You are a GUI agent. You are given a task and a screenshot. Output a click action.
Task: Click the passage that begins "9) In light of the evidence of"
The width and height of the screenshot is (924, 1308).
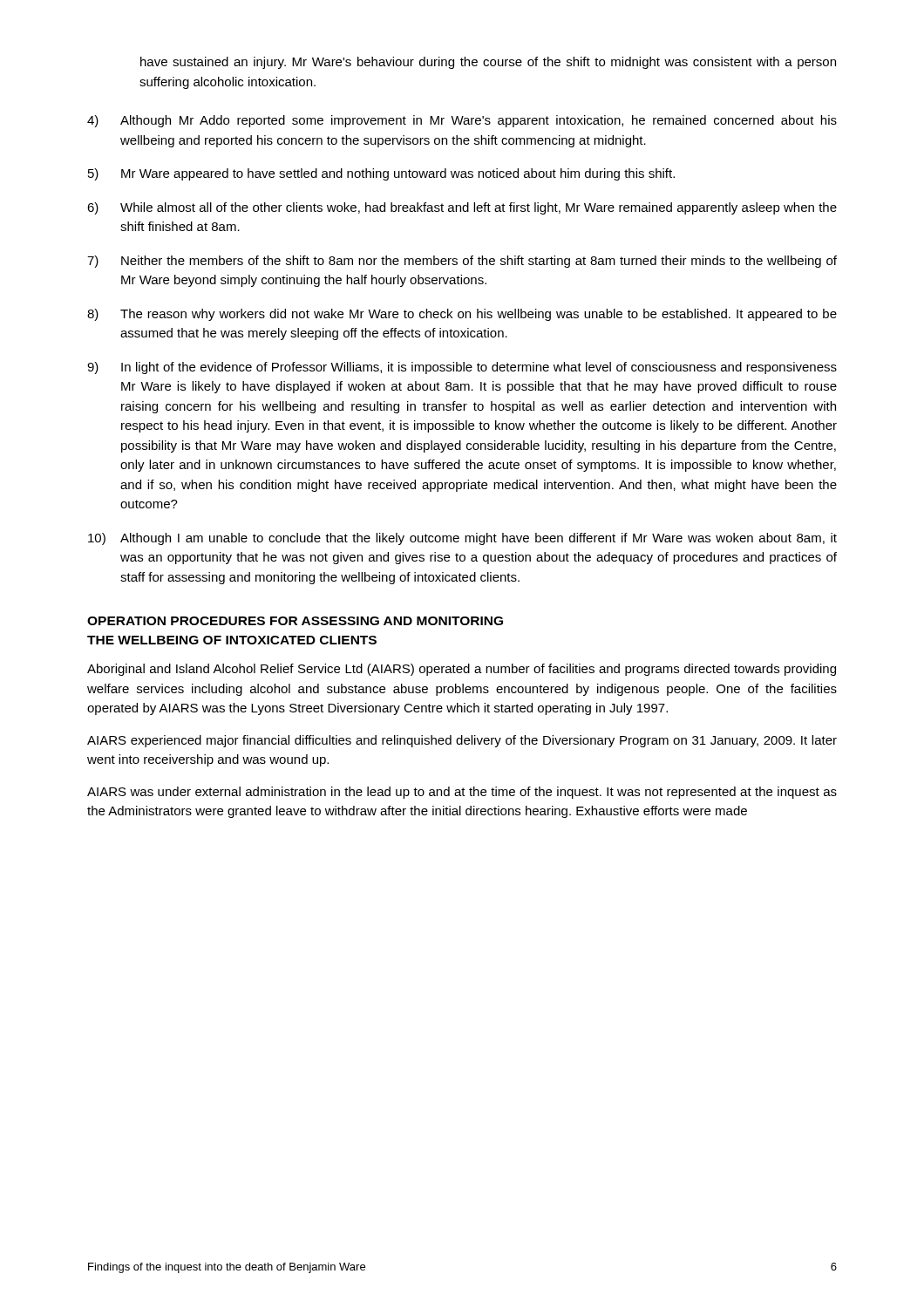(x=462, y=436)
